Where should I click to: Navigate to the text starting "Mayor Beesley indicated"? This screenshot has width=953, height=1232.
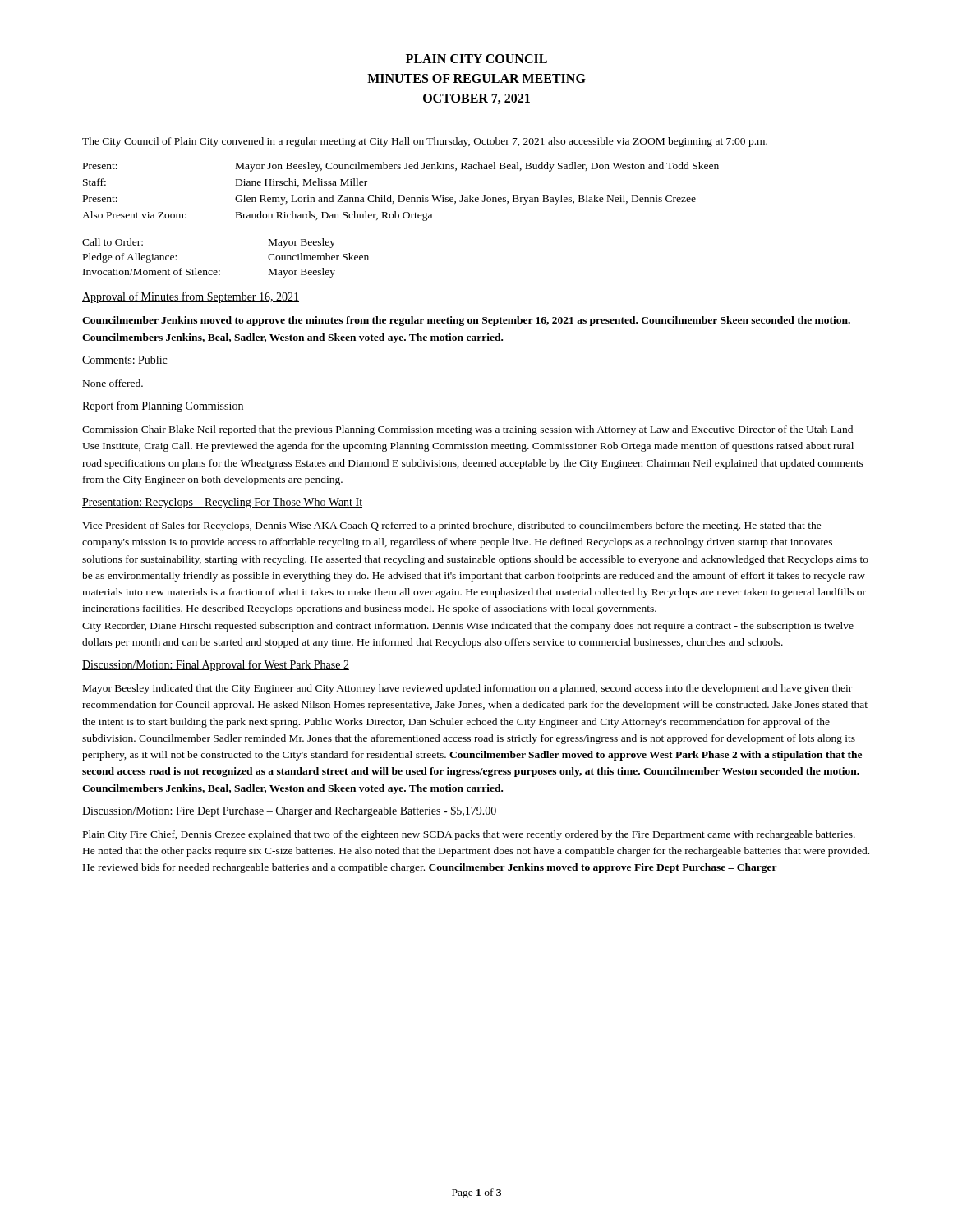click(475, 738)
